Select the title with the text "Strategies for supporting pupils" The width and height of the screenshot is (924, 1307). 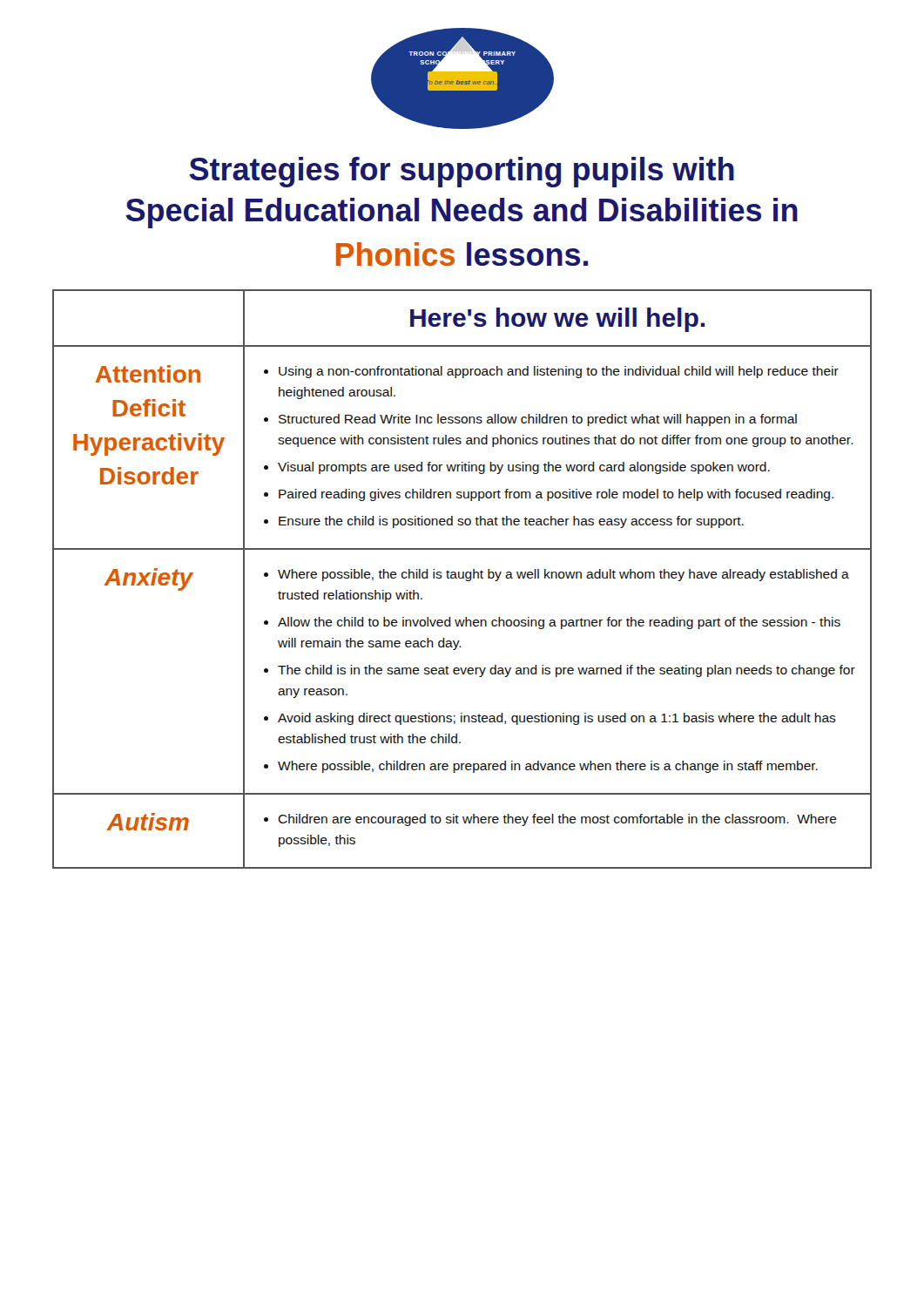[462, 190]
